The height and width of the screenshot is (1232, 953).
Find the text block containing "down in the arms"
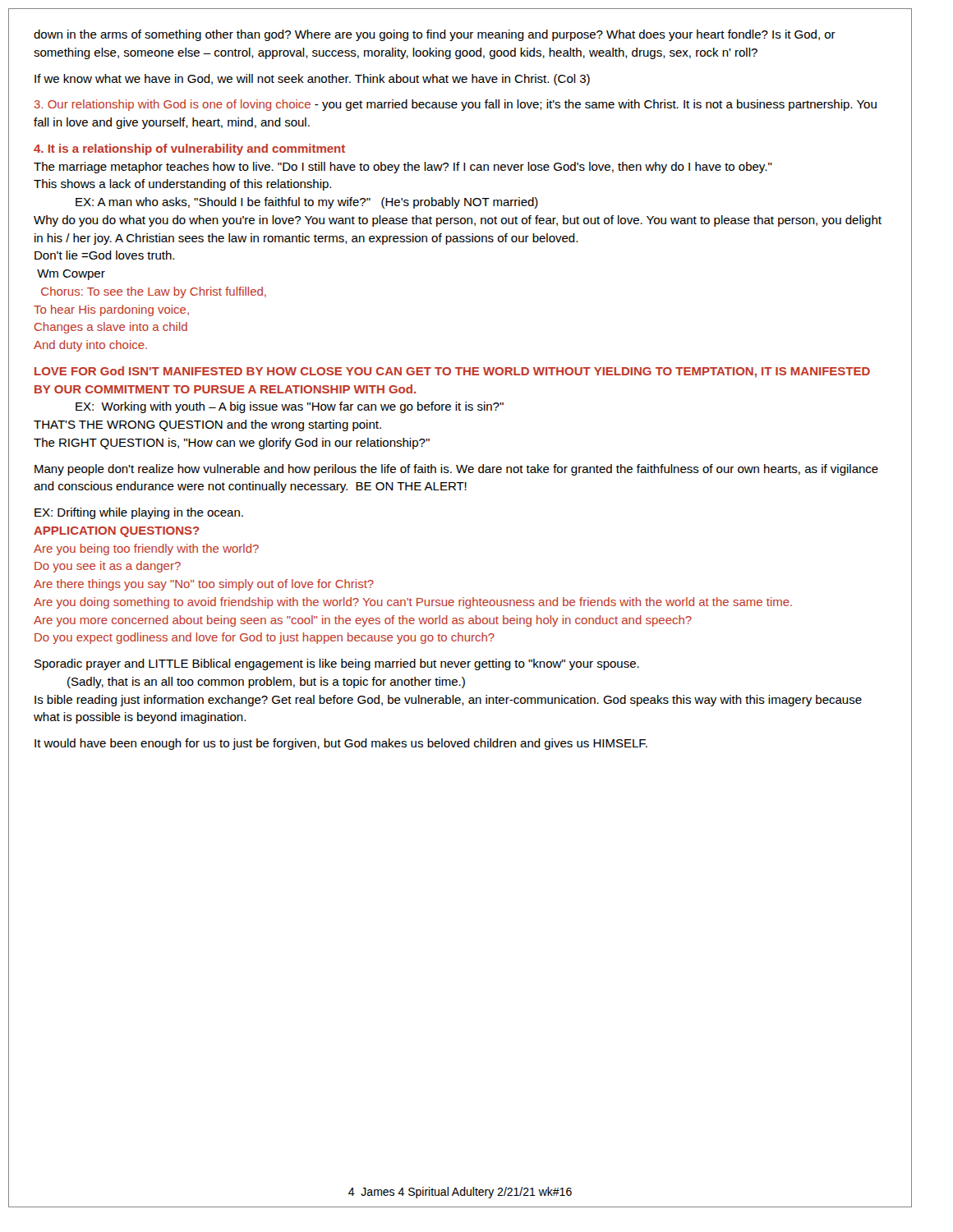click(x=434, y=43)
